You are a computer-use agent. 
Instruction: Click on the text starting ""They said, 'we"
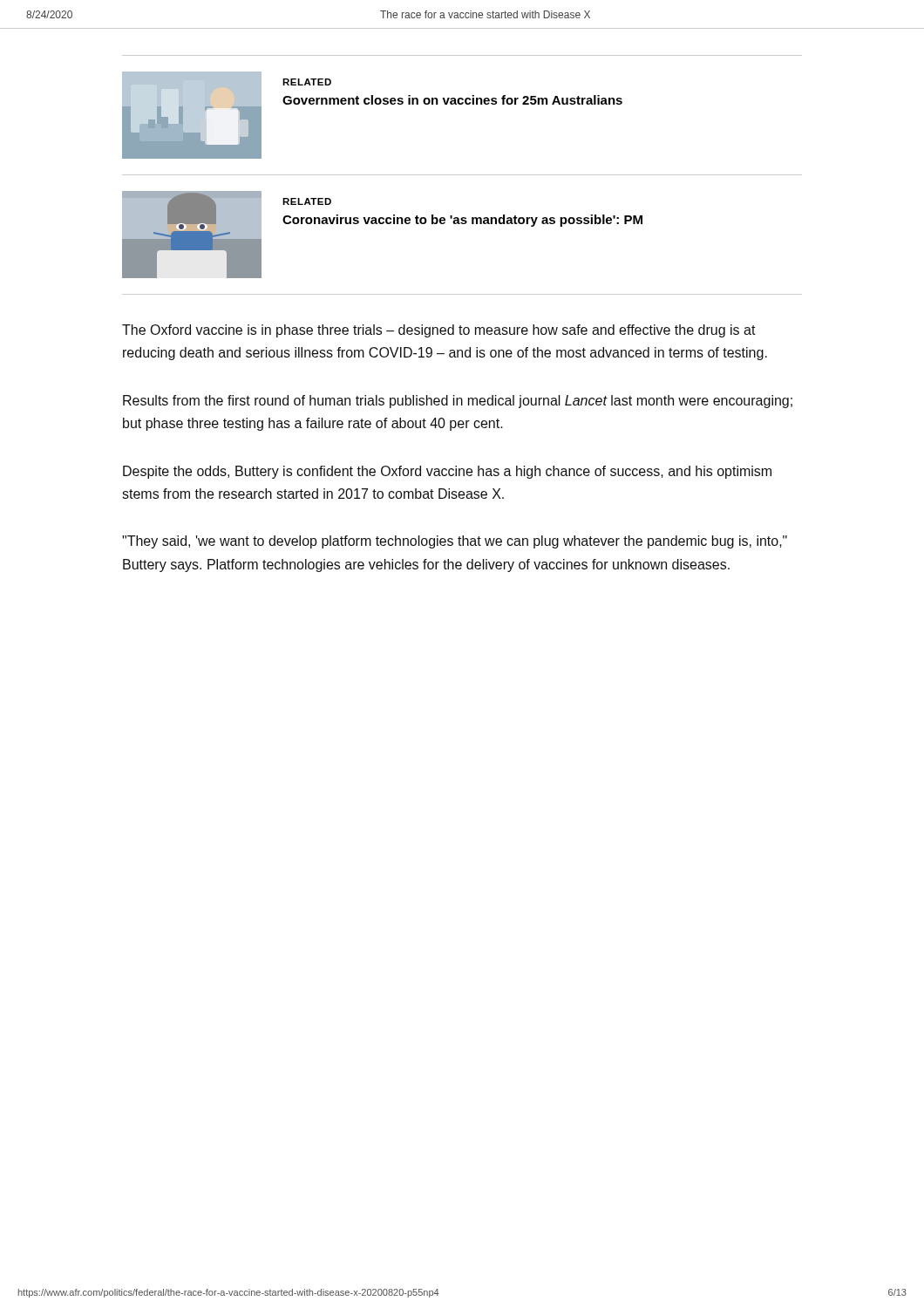[x=455, y=553]
